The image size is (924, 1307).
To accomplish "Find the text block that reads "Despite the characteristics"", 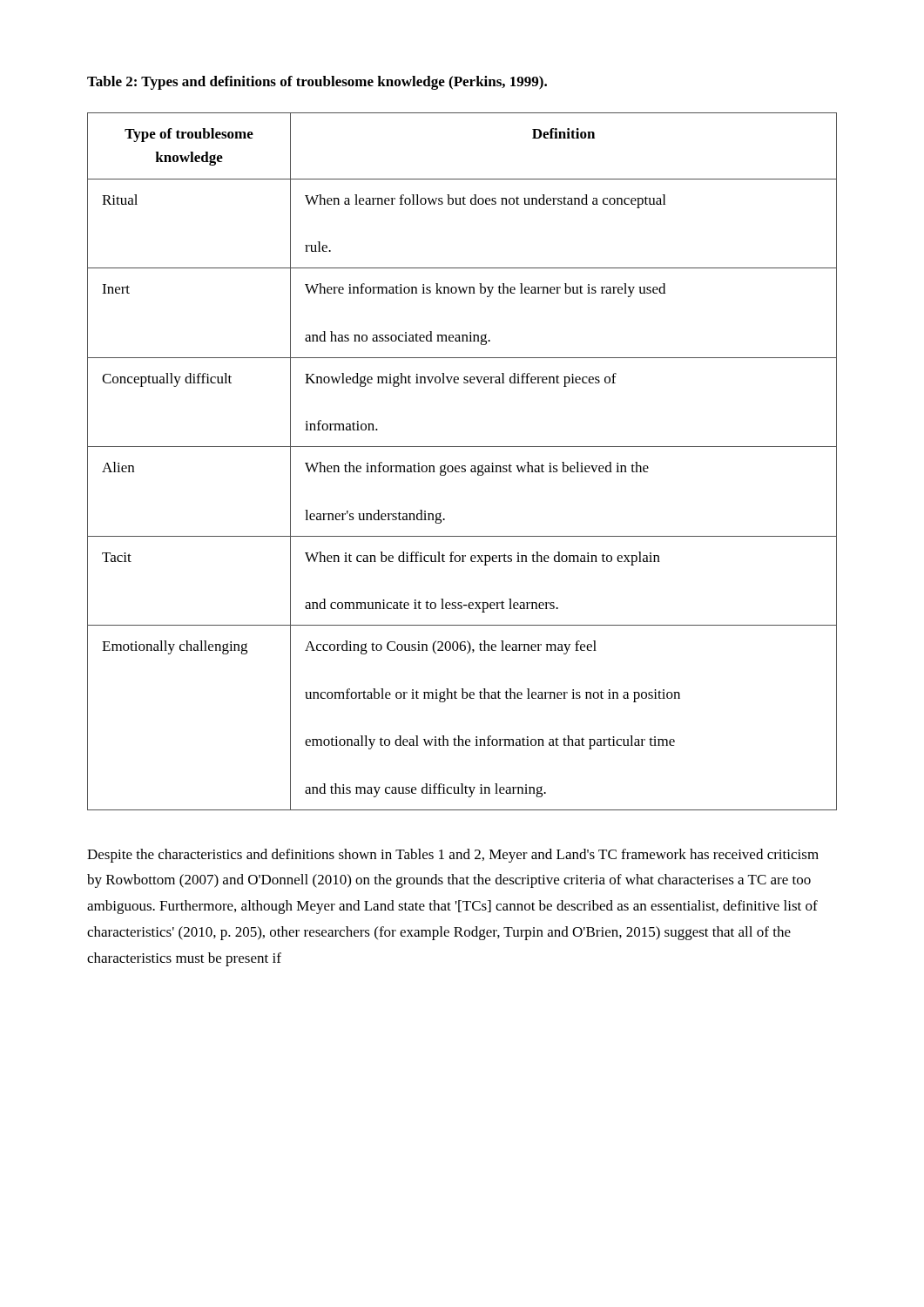I will (x=453, y=906).
